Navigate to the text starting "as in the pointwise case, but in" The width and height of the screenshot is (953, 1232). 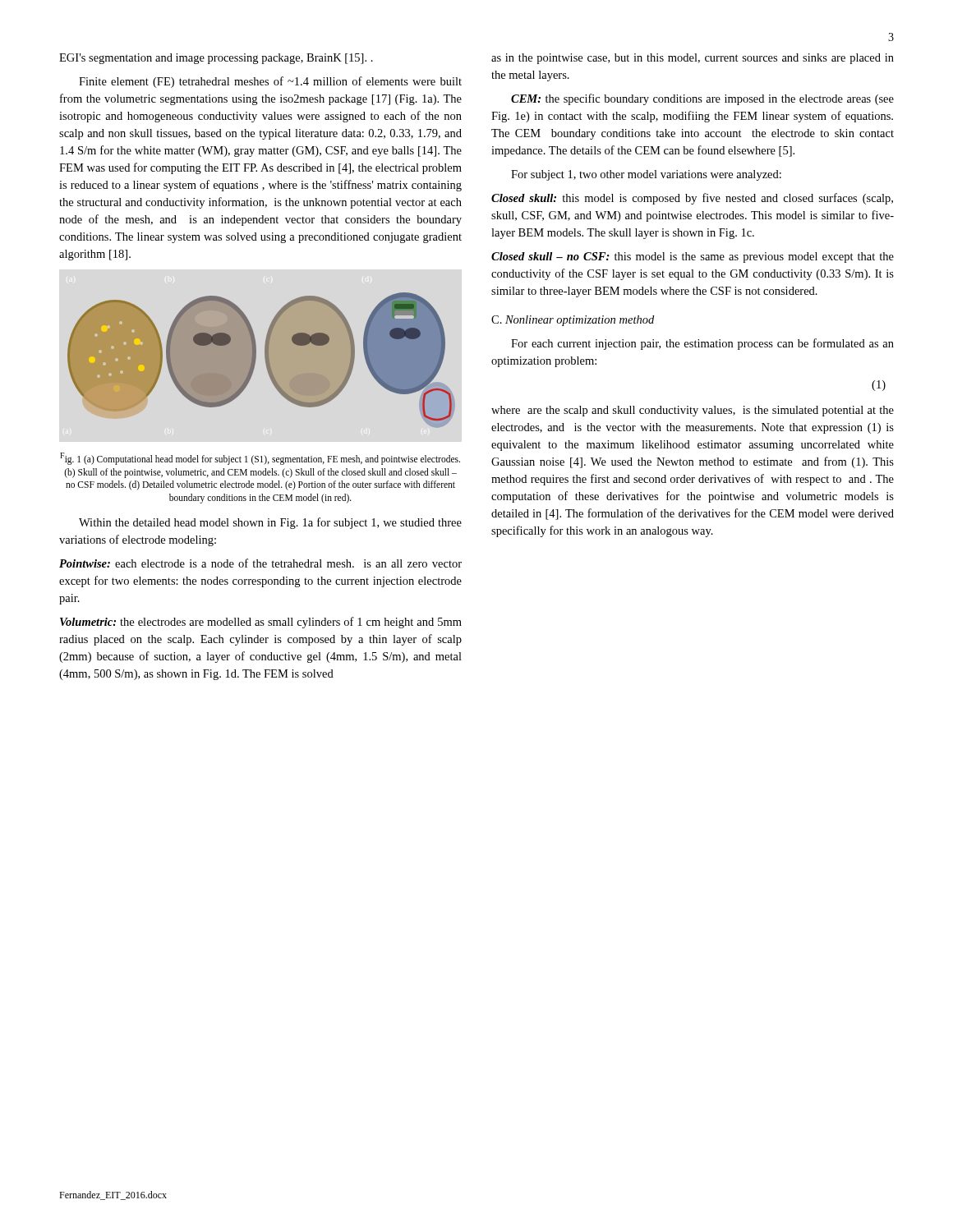click(693, 67)
